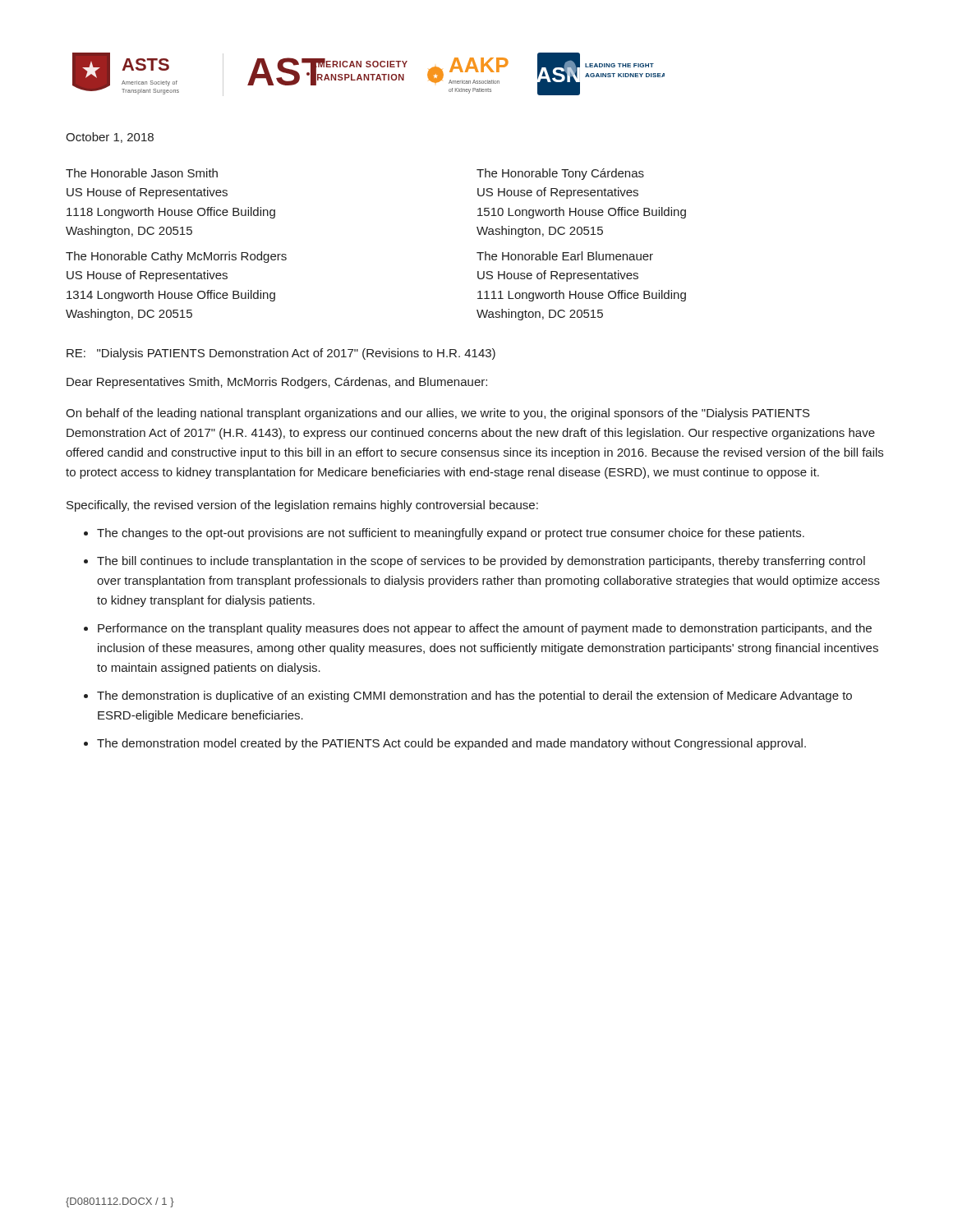The height and width of the screenshot is (1232, 953).
Task: Find the block on this page that starts "The Honorable Cathy McMorris Rodgers"
Action: point(176,284)
